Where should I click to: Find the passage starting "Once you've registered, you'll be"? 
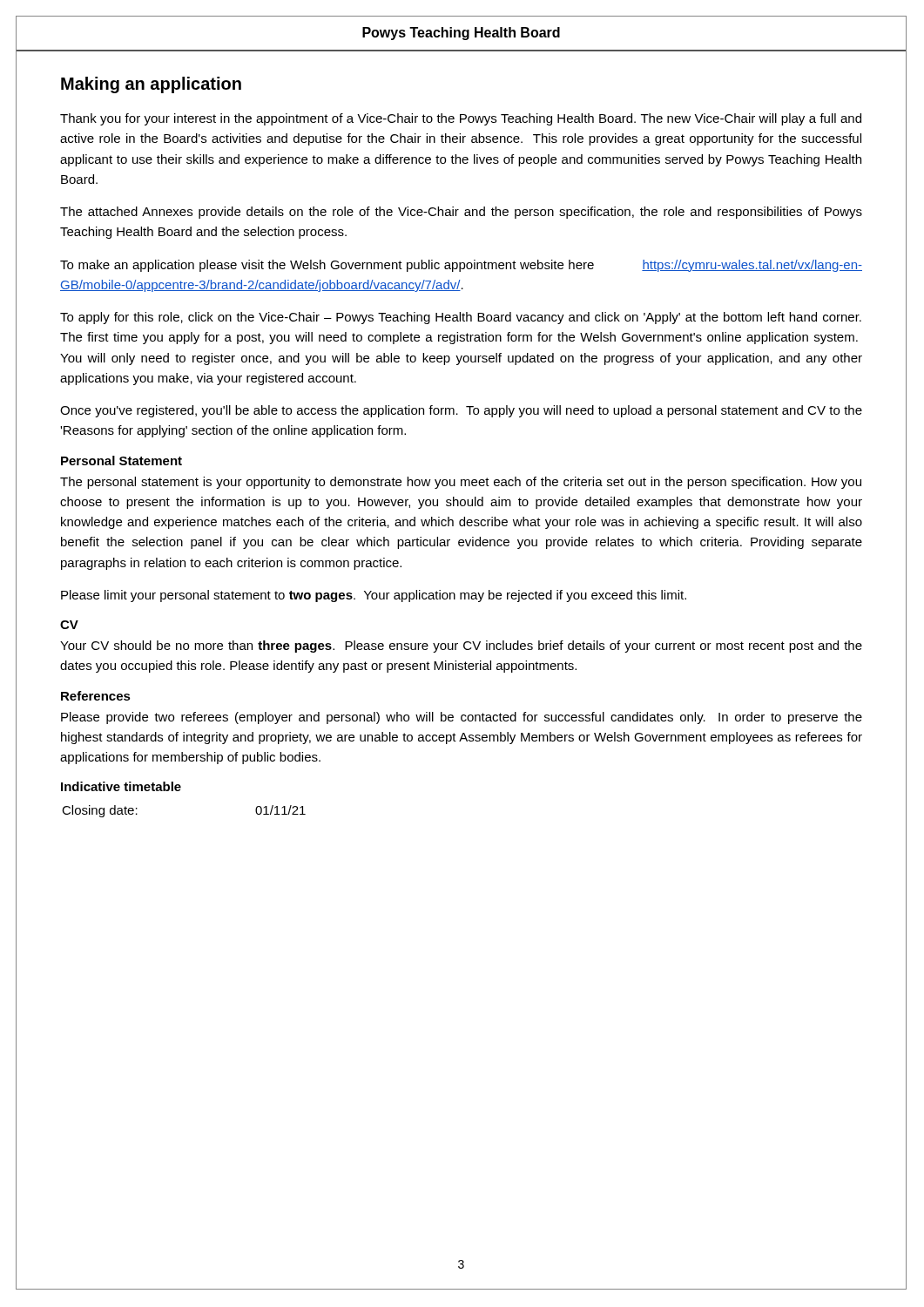[461, 420]
